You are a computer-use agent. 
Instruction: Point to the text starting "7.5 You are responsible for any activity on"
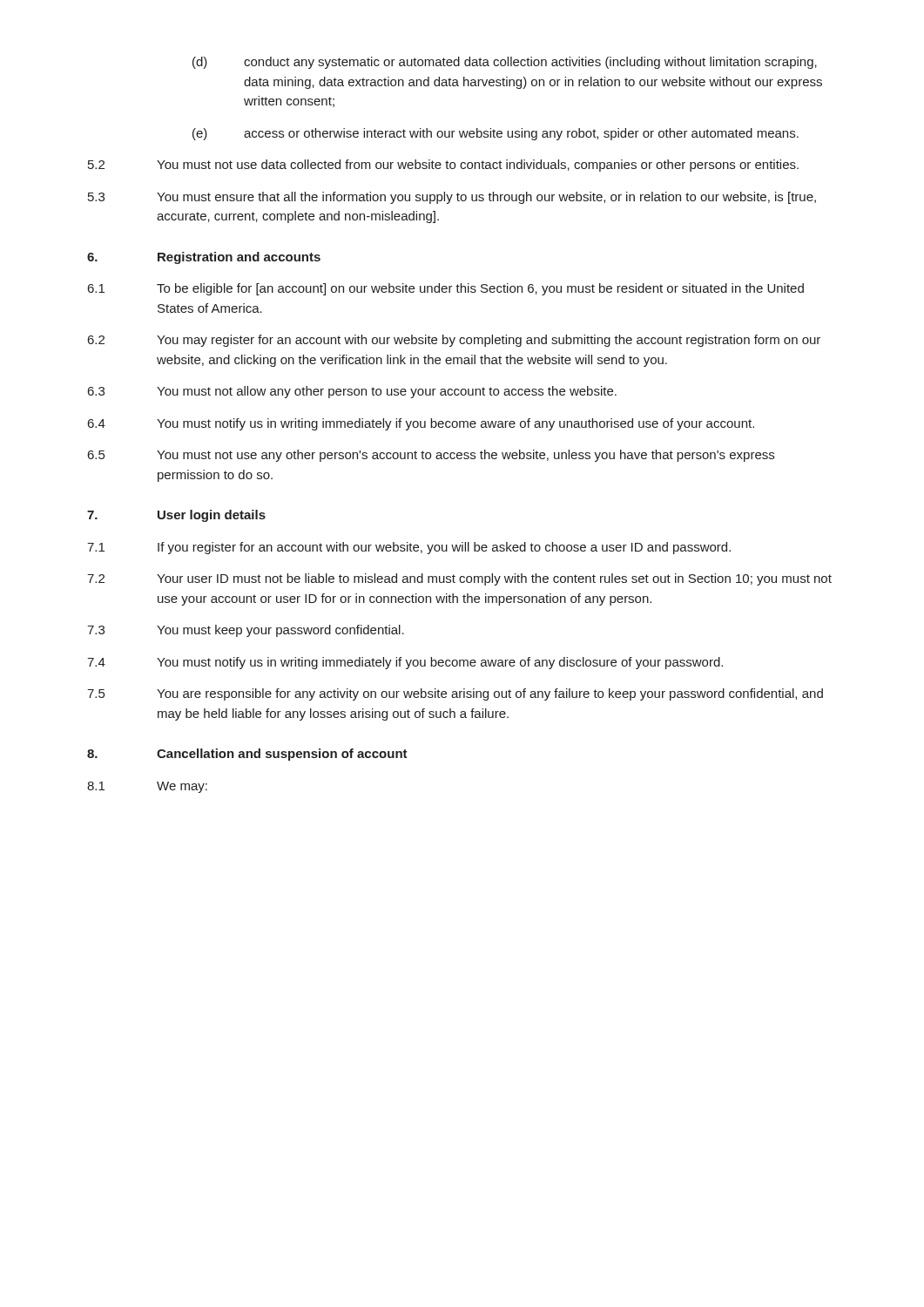(x=462, y=704)
